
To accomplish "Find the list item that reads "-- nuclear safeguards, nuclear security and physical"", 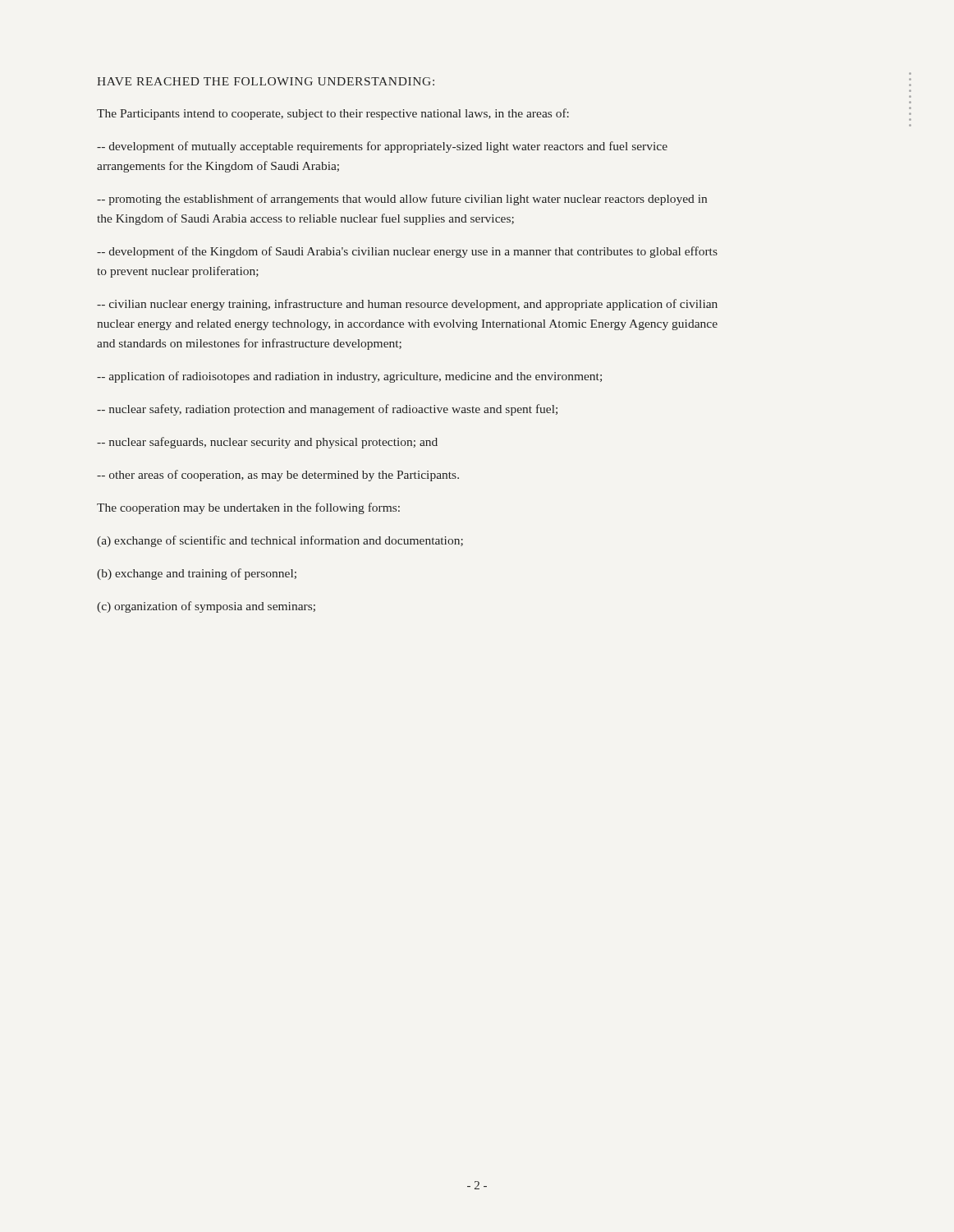I will tap(267, 442).
